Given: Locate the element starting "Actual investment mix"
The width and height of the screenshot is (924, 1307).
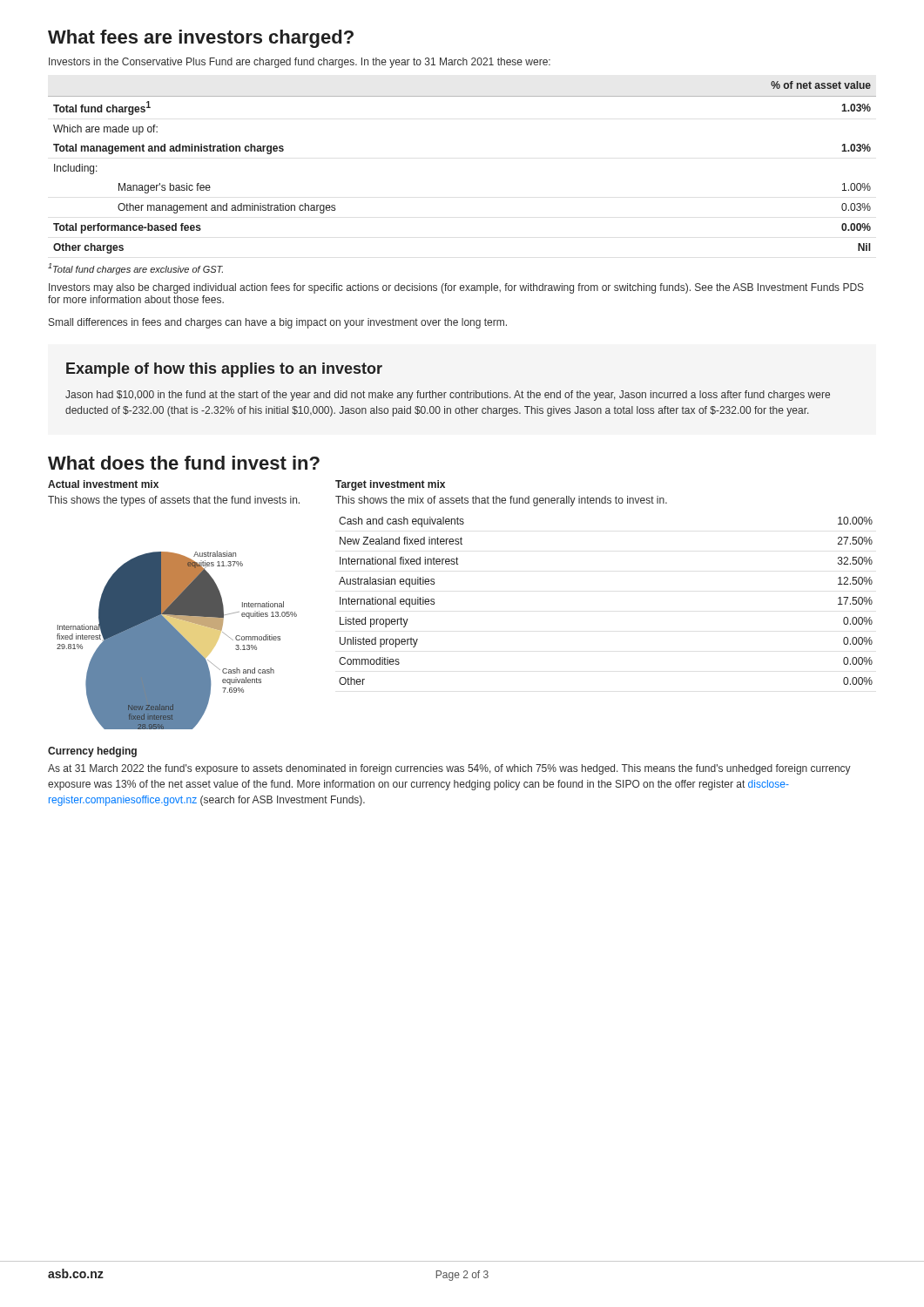Looking at the screenshot, I should tap(183, 484).
